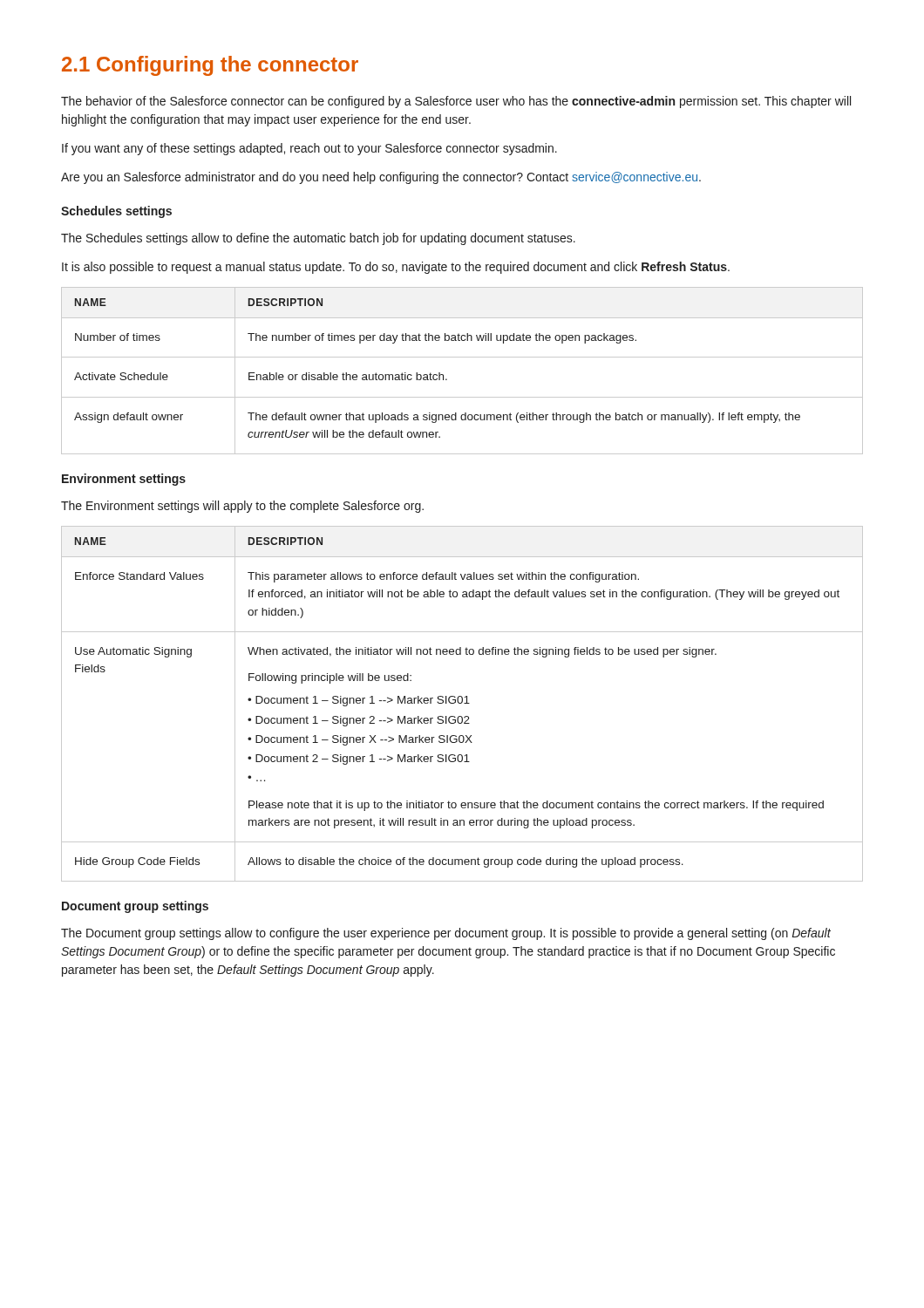Point to the block beginning "It is also possible to request a manual"
This screenshot has width=924, height=1308.
point(462,267)
